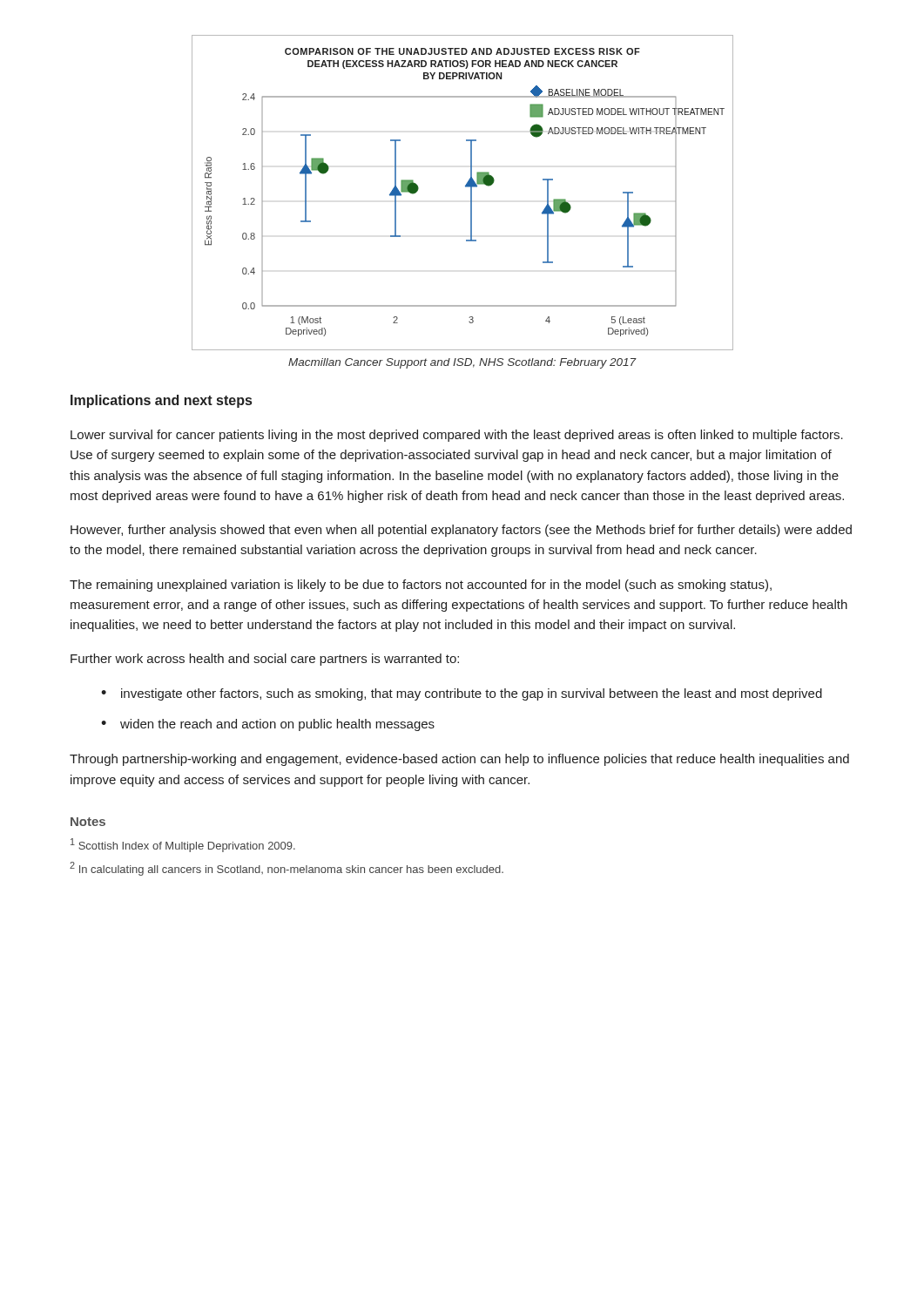Find the block on this page that starts "• investigate other factors, such as"
Screen dimensions: 1307x924
click(462, 694)
